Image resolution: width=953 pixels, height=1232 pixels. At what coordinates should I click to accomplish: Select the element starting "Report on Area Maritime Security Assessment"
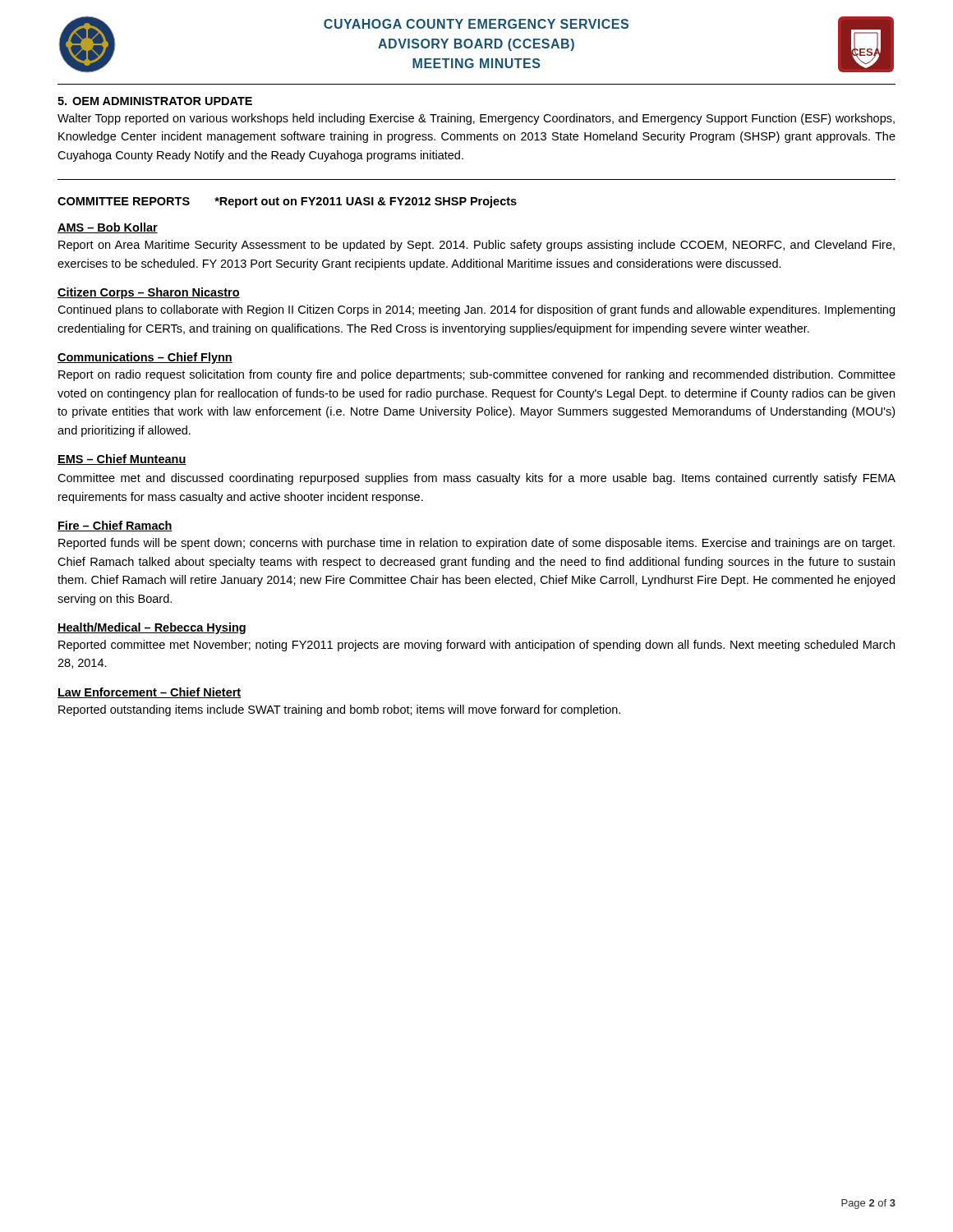click(476, 254)
